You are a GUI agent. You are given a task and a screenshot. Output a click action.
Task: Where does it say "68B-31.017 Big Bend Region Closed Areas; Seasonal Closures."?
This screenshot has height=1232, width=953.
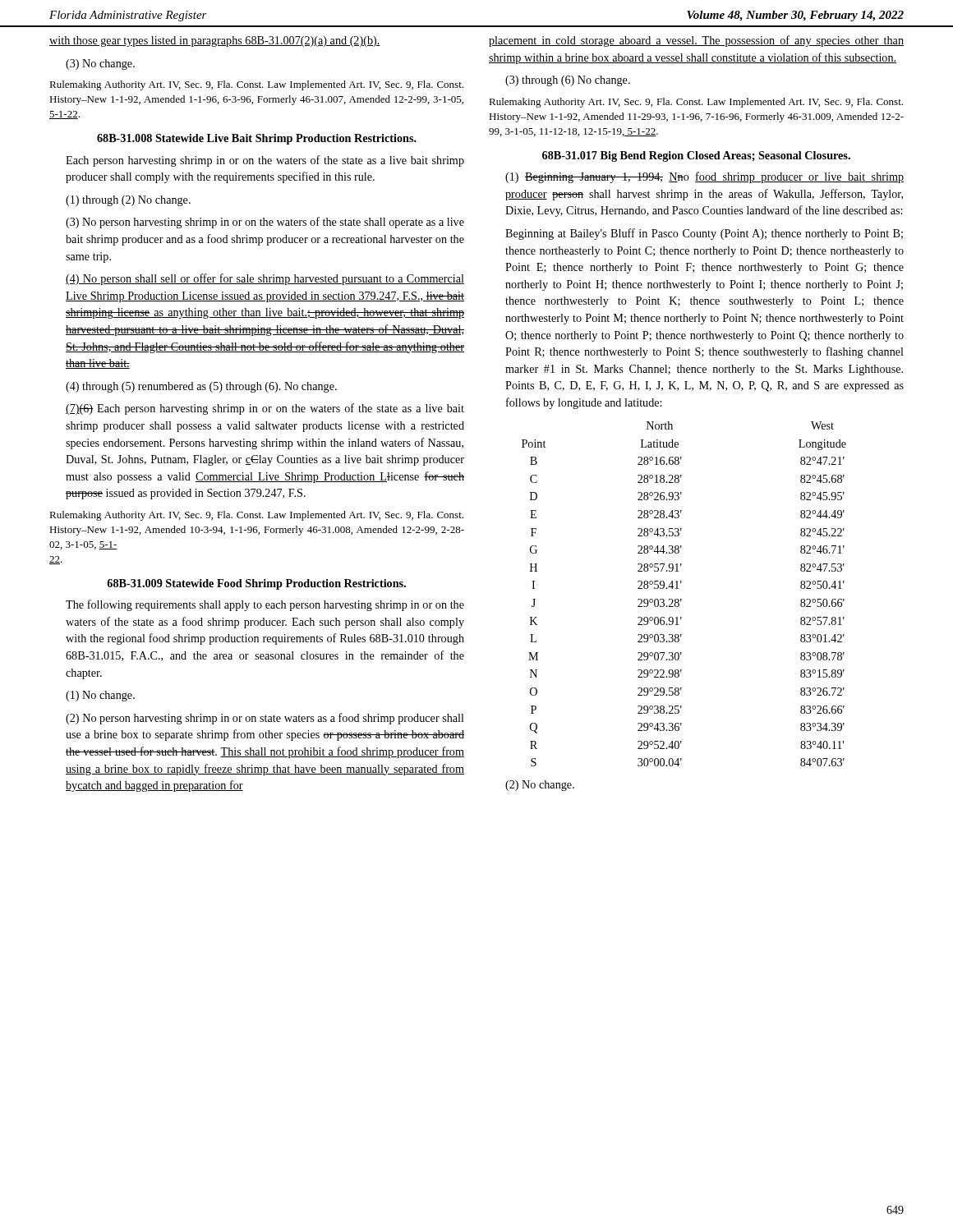(x=696, y=155)
